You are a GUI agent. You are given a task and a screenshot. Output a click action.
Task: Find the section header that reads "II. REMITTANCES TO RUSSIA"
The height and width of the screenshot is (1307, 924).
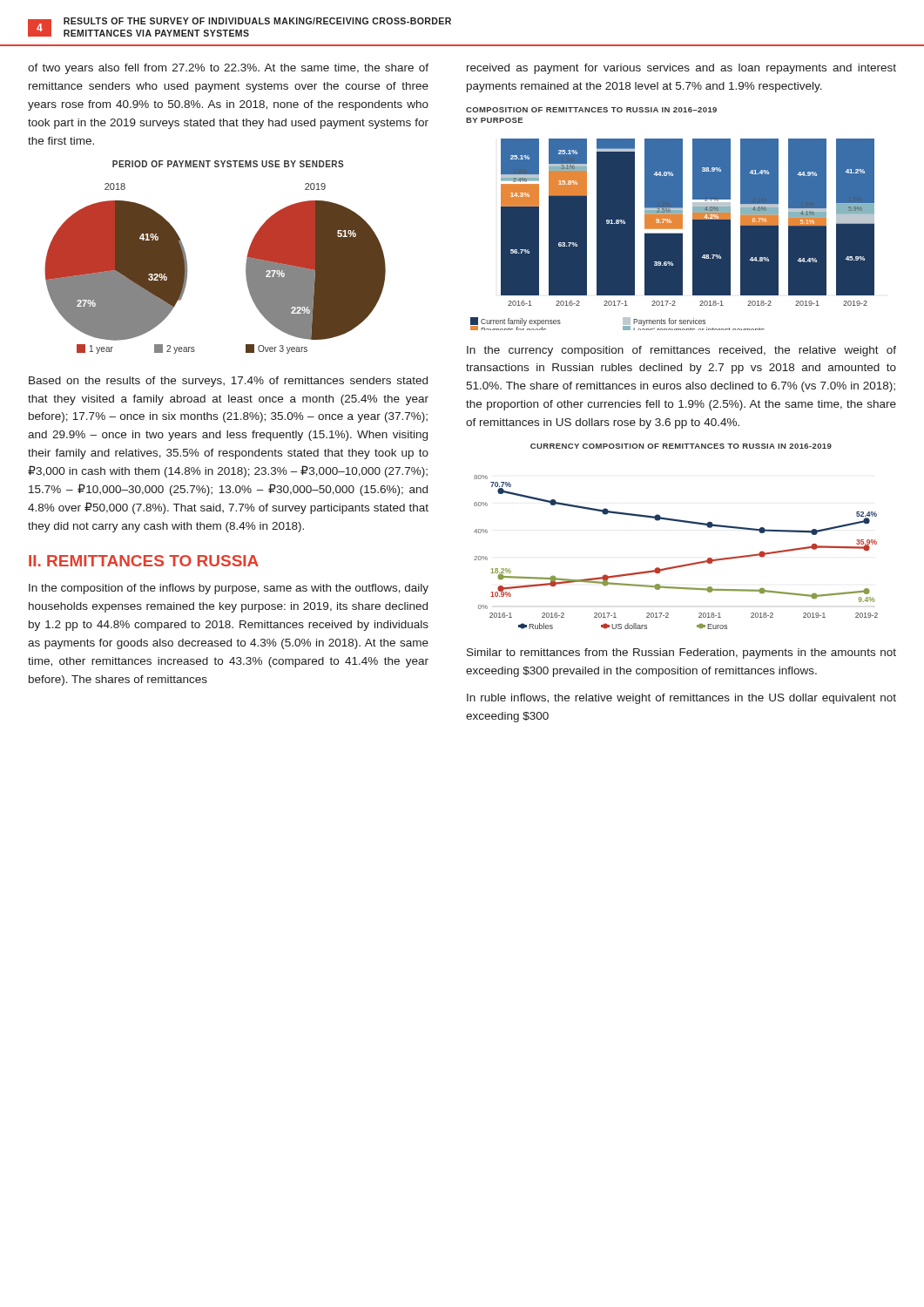pos(143,561)
